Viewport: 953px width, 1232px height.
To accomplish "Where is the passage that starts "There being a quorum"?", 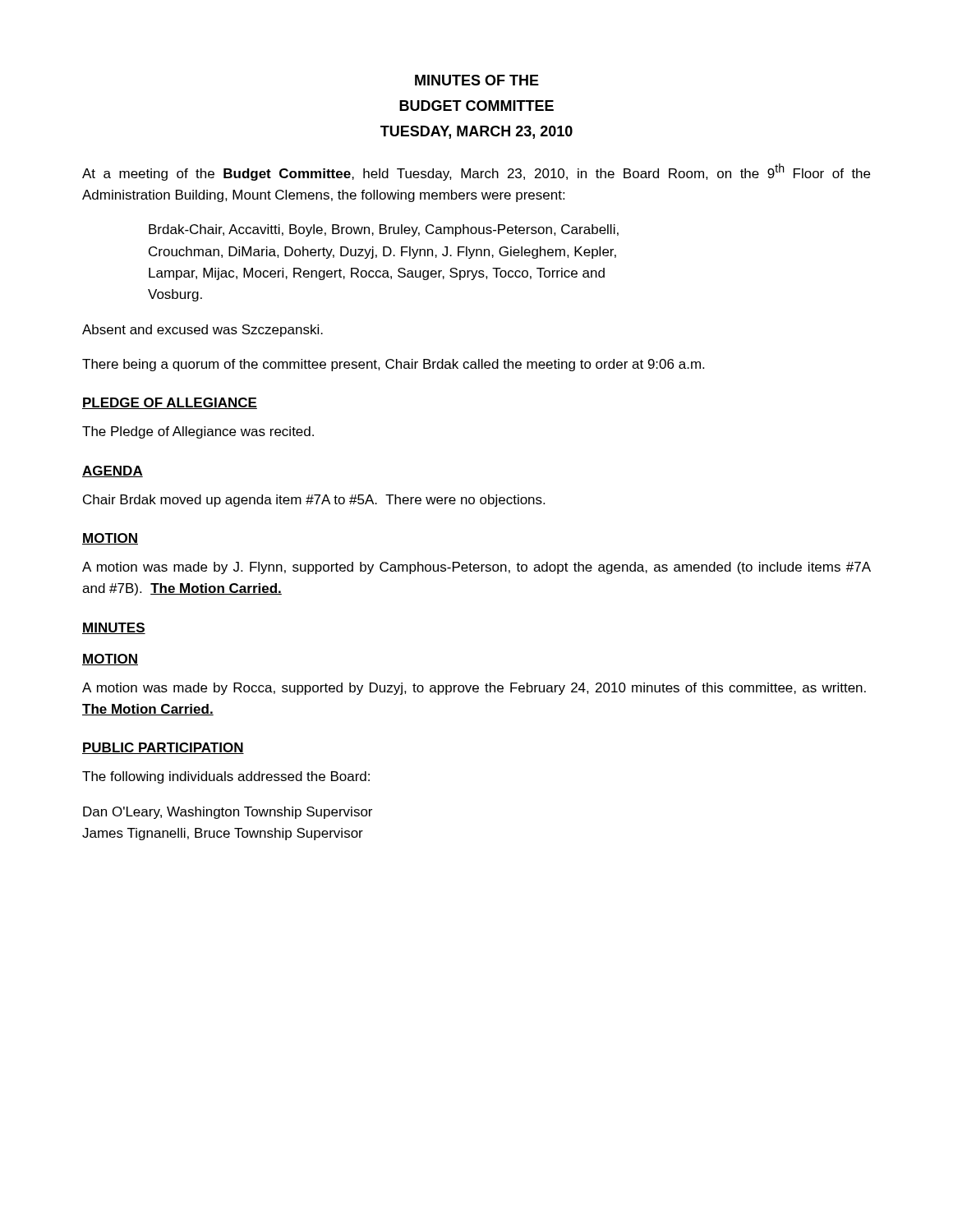I will point(394,364).
